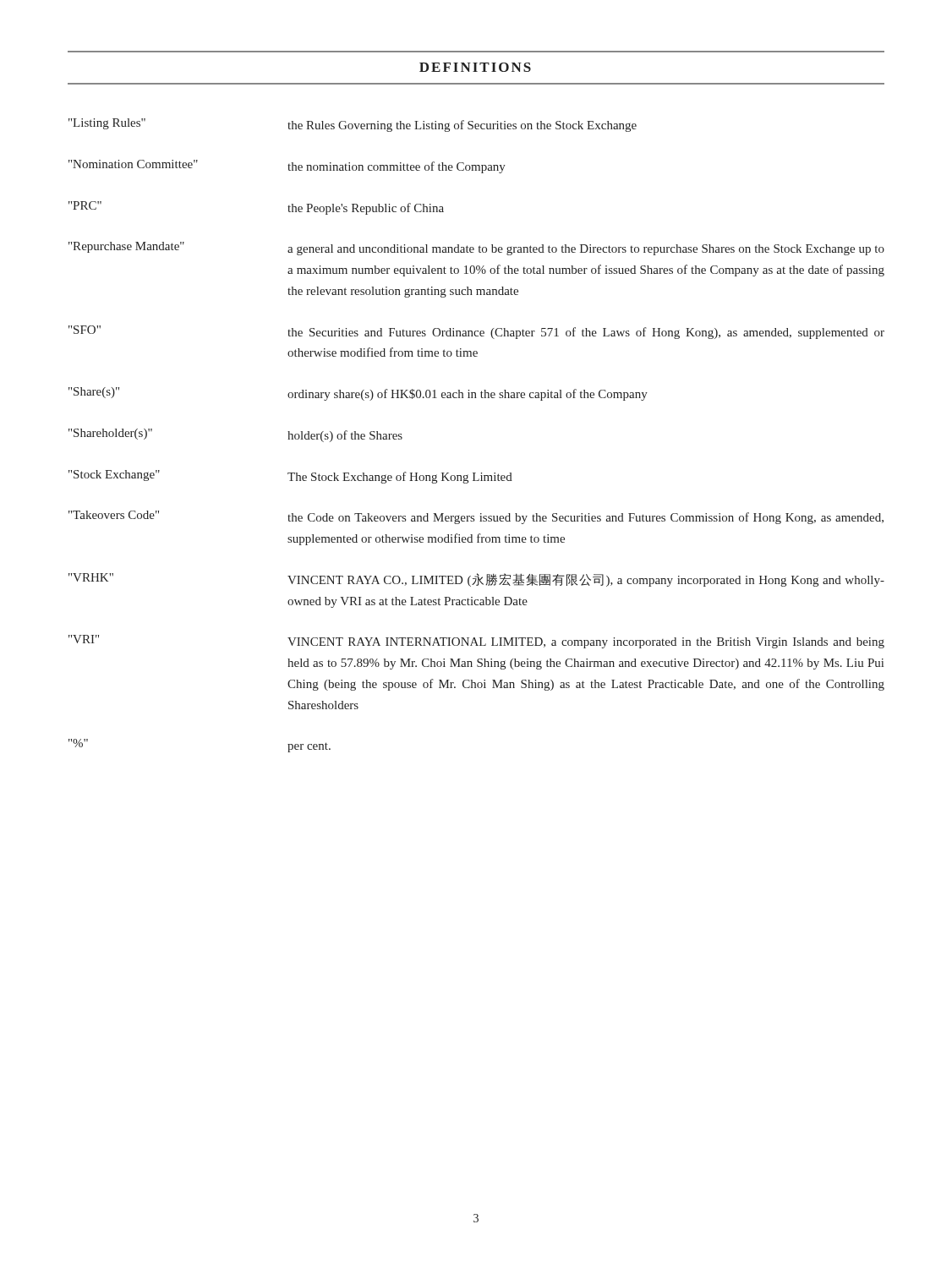Viewport: 952px width, 1268px height.
Task: Find the list item with the text ""Nomination Committee" the nomination committee of"
Action: click(476, 167)
